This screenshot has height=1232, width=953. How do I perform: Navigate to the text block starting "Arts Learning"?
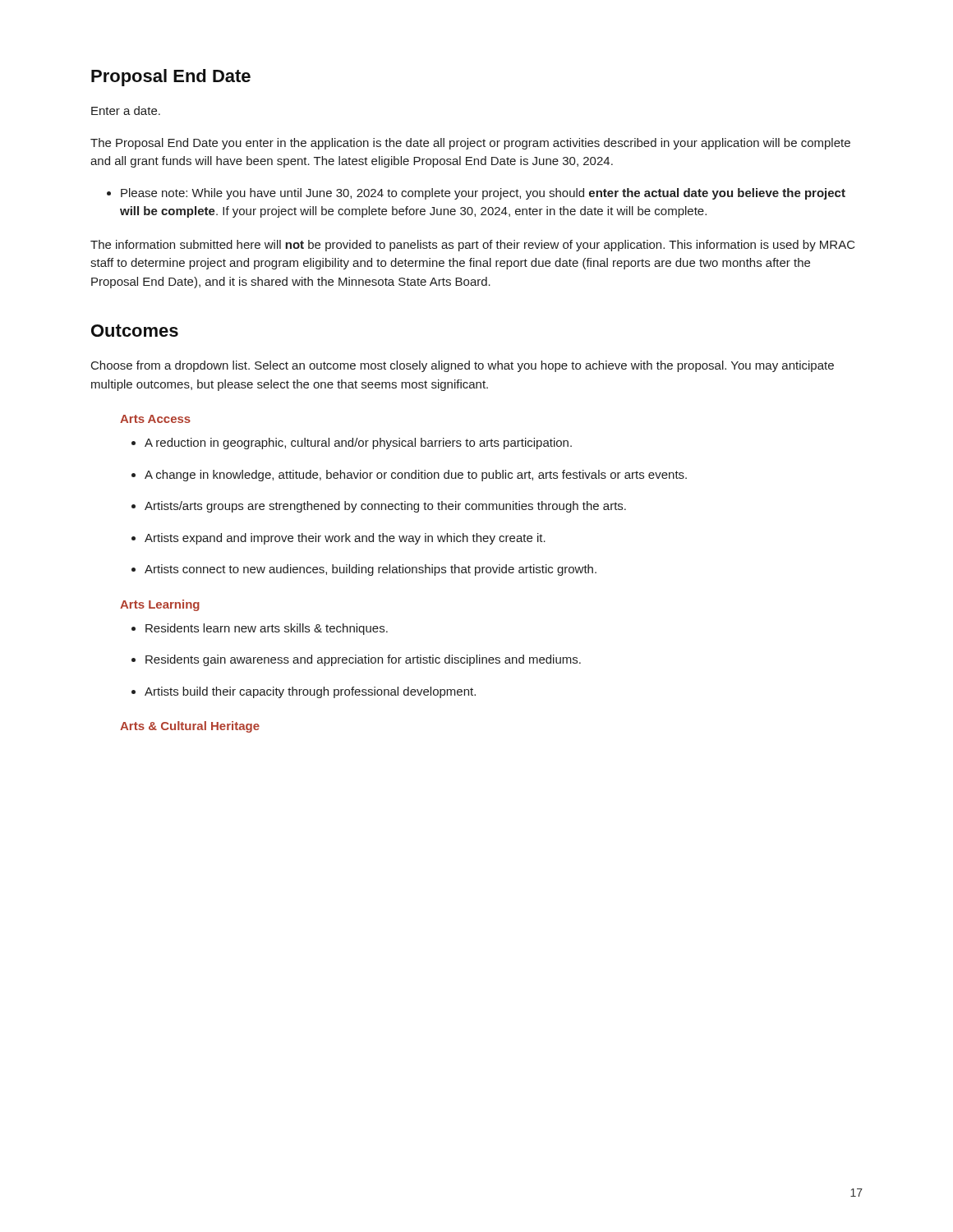tap(160, 605)
